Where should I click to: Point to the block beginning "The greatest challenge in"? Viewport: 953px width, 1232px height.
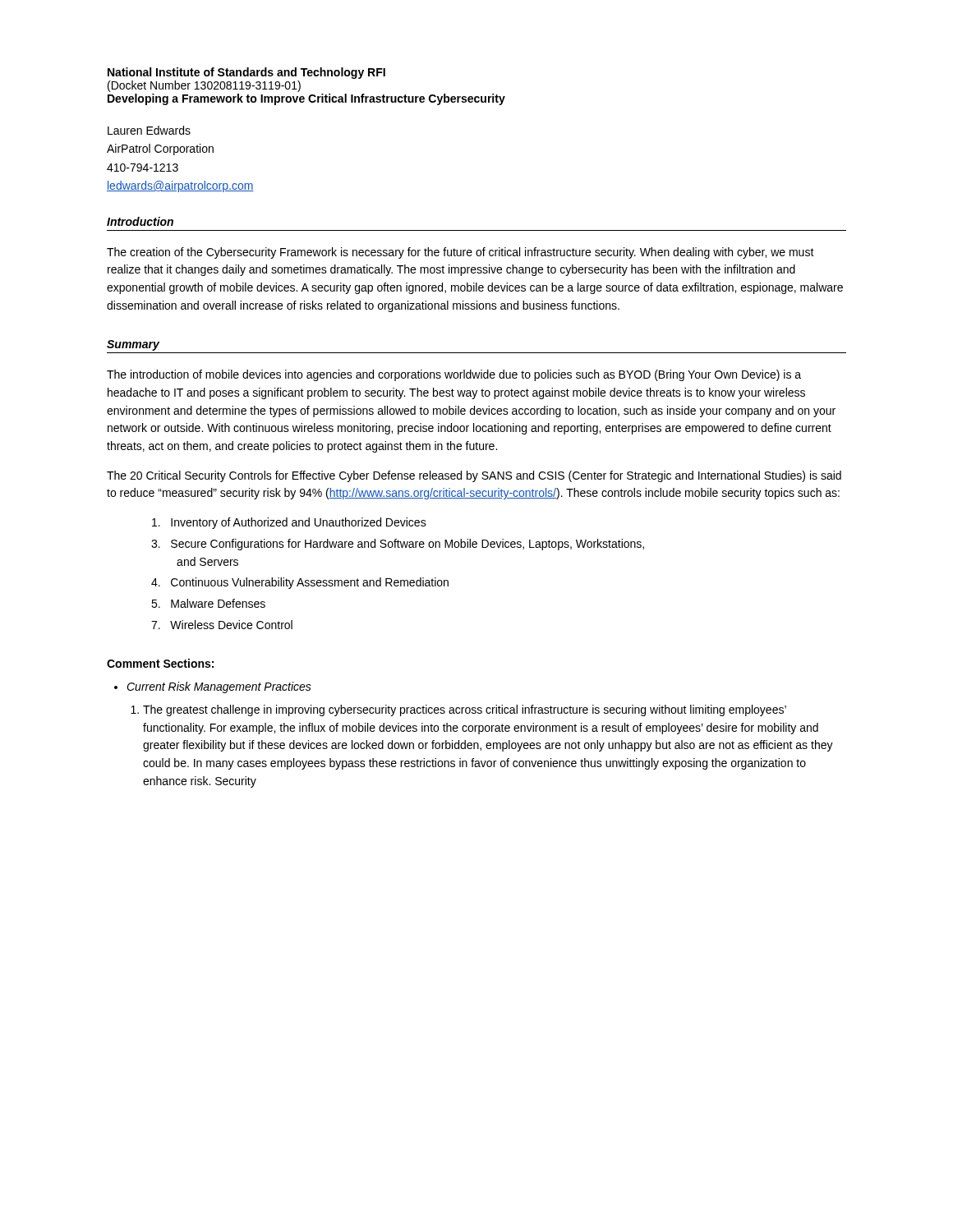tap(488, 745)
